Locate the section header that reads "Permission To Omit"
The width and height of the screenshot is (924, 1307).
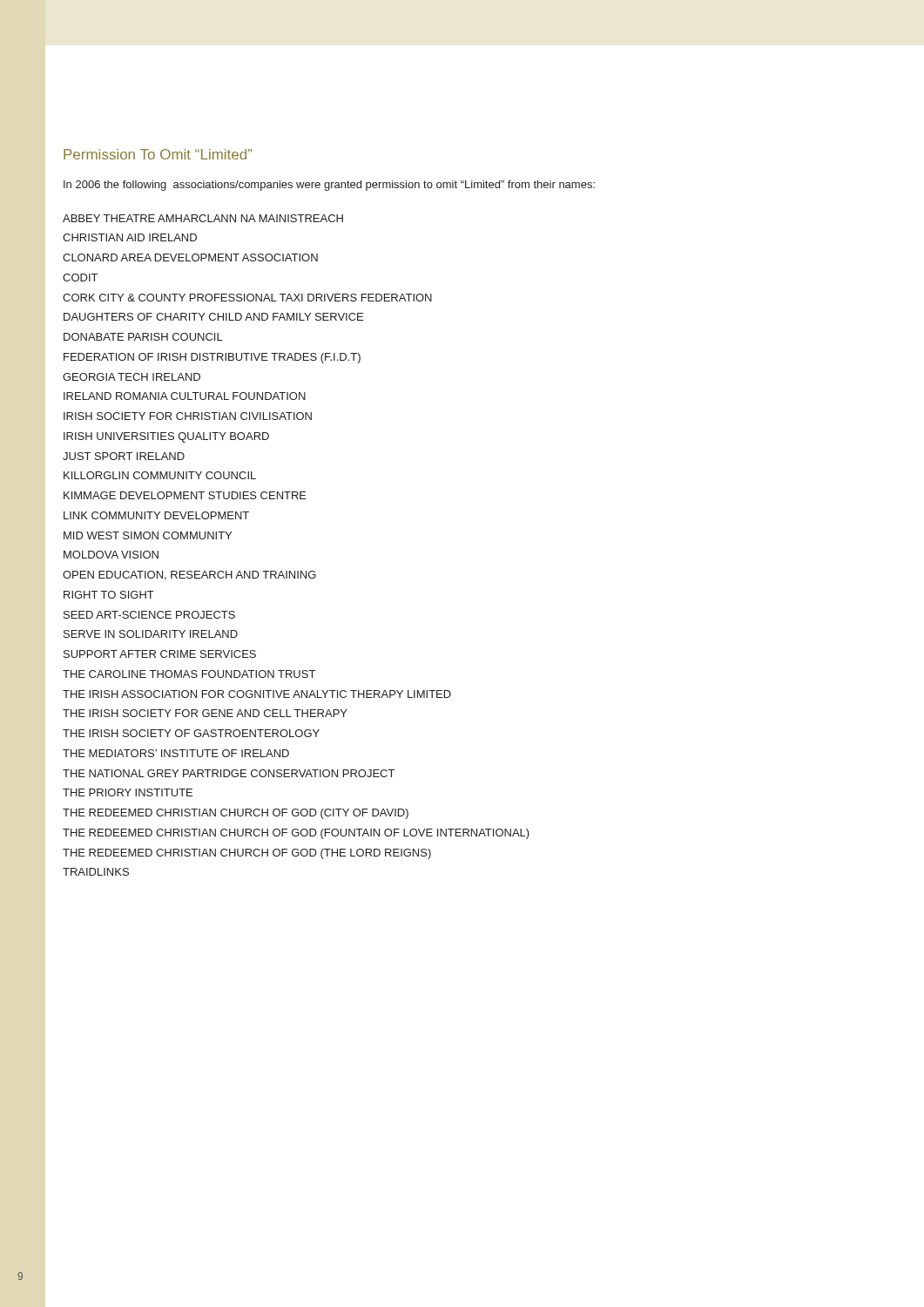pyautogui.click(x=158, y=155)
